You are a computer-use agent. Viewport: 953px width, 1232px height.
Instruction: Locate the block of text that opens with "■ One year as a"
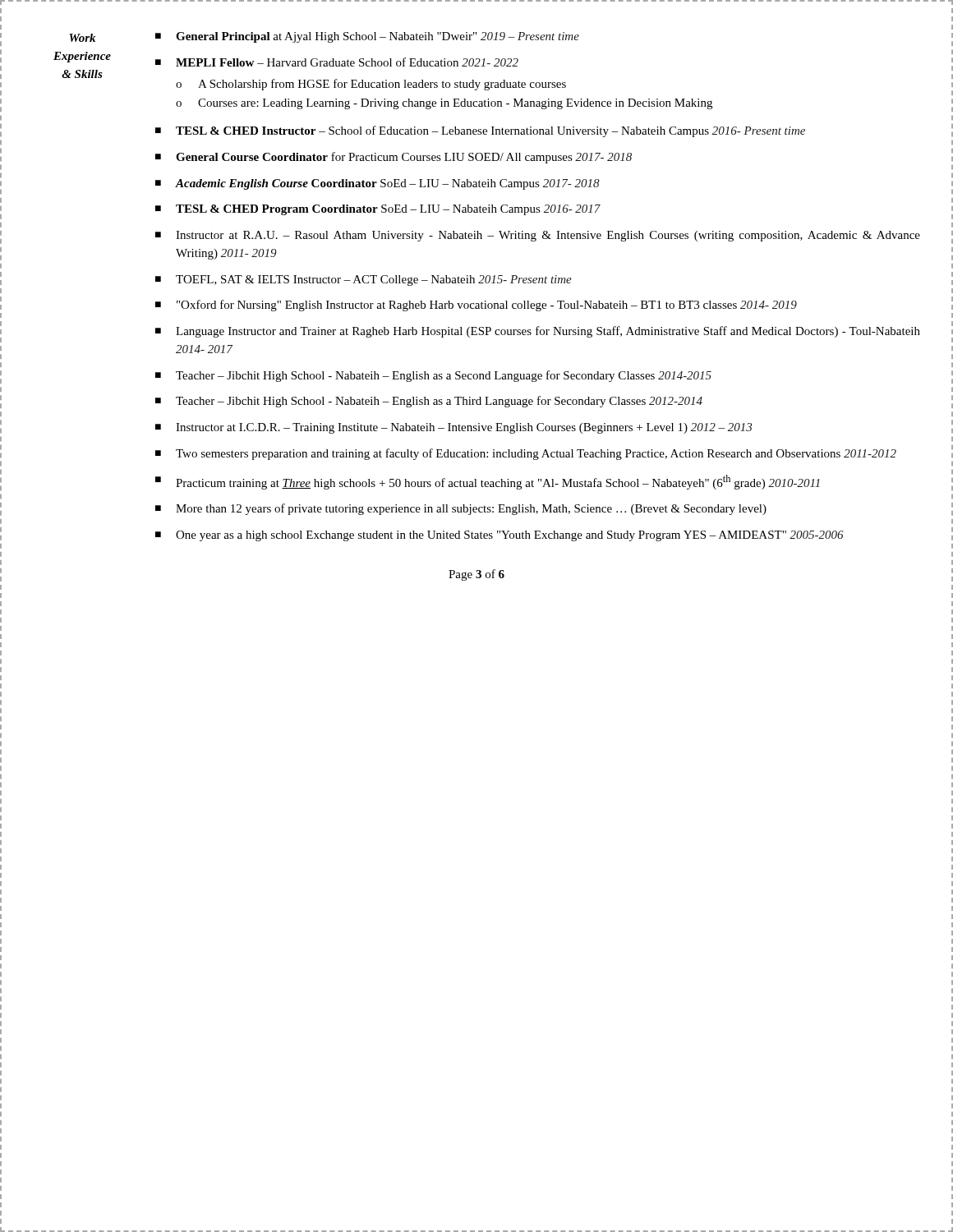pyautogui.click(x=537, y=535)
